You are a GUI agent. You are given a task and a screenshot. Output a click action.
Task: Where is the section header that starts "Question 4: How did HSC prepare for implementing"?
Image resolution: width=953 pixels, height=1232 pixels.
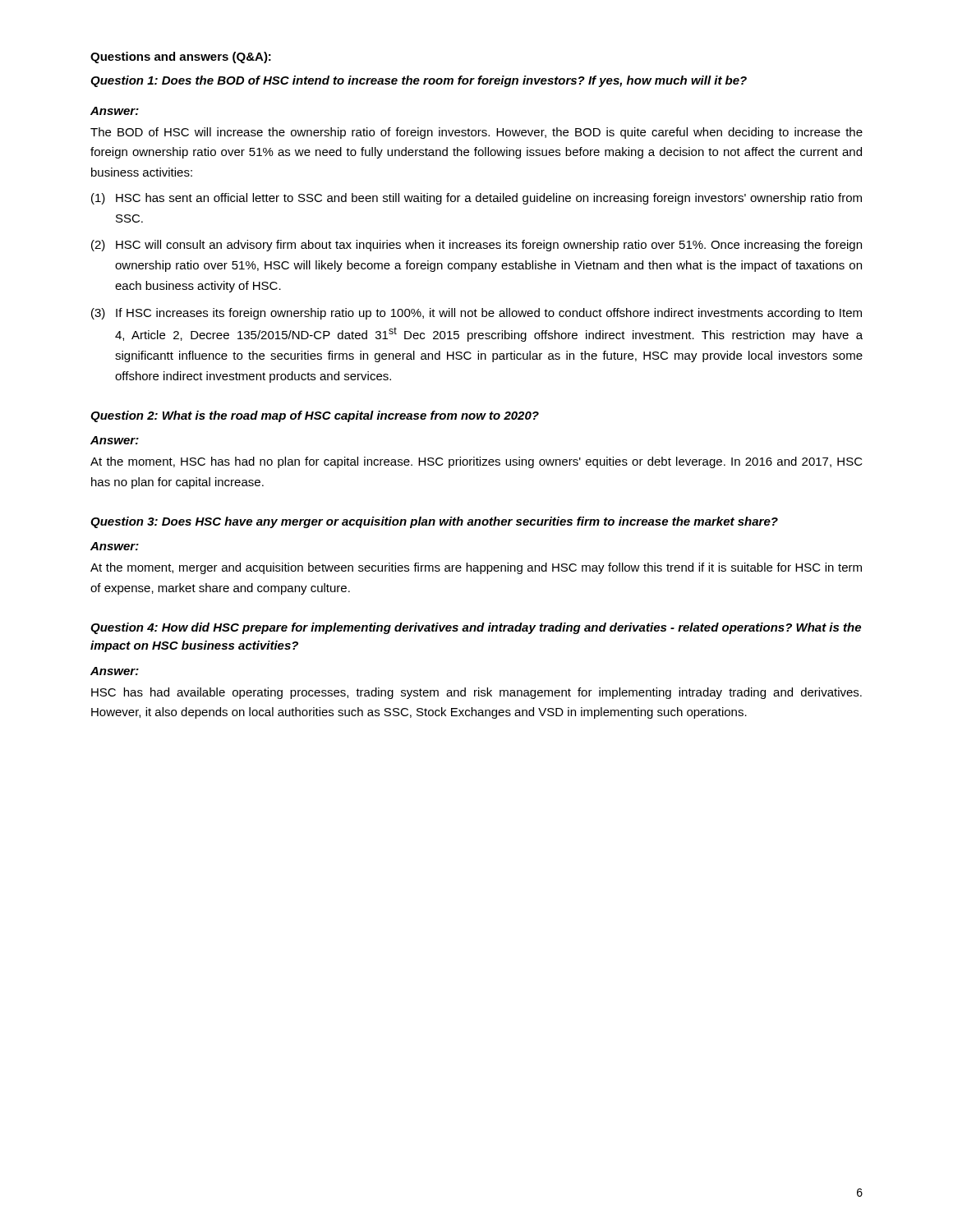[x=476, y=636]
